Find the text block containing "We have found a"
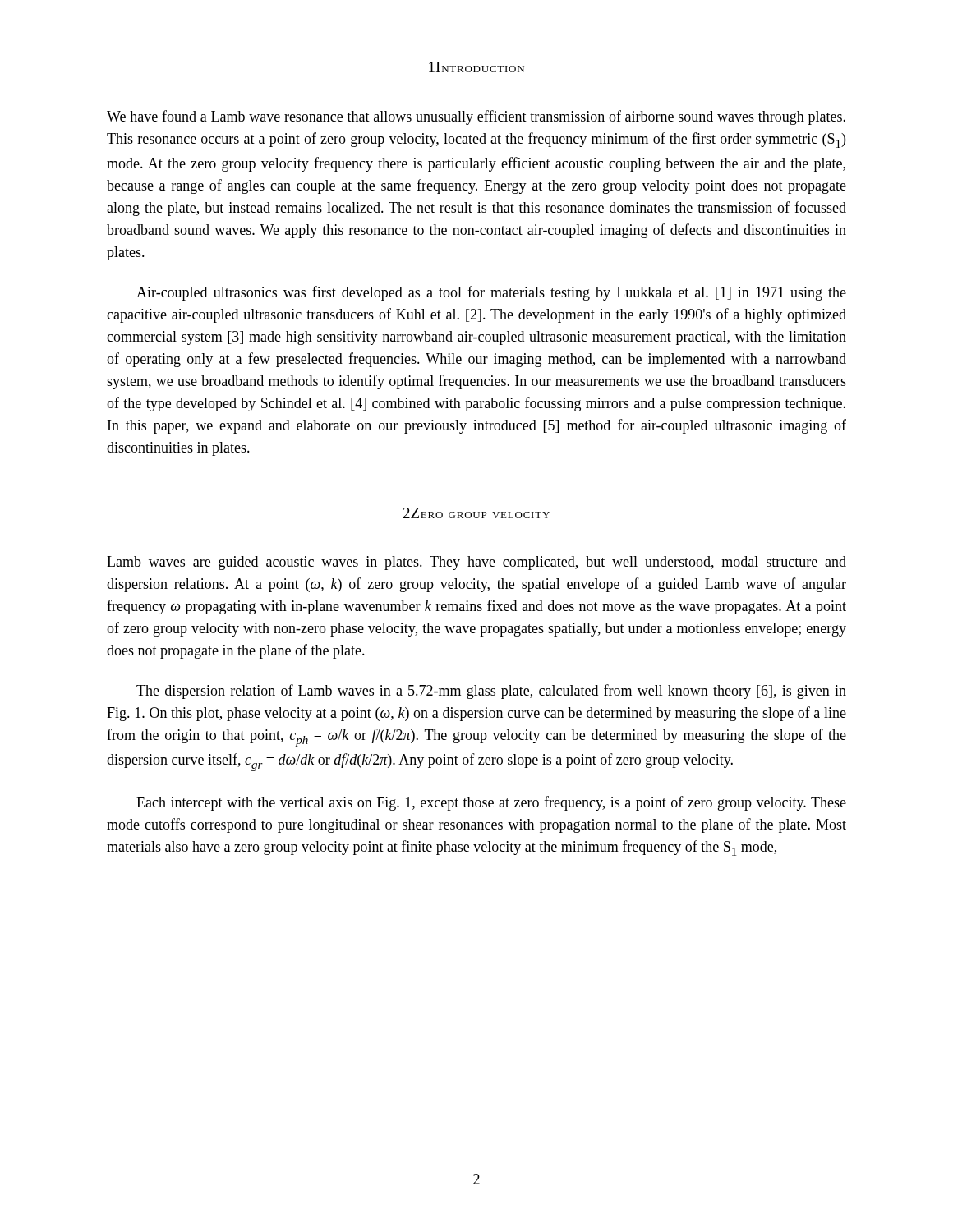Screen dimensions: 1232x953 coord(476,184)
